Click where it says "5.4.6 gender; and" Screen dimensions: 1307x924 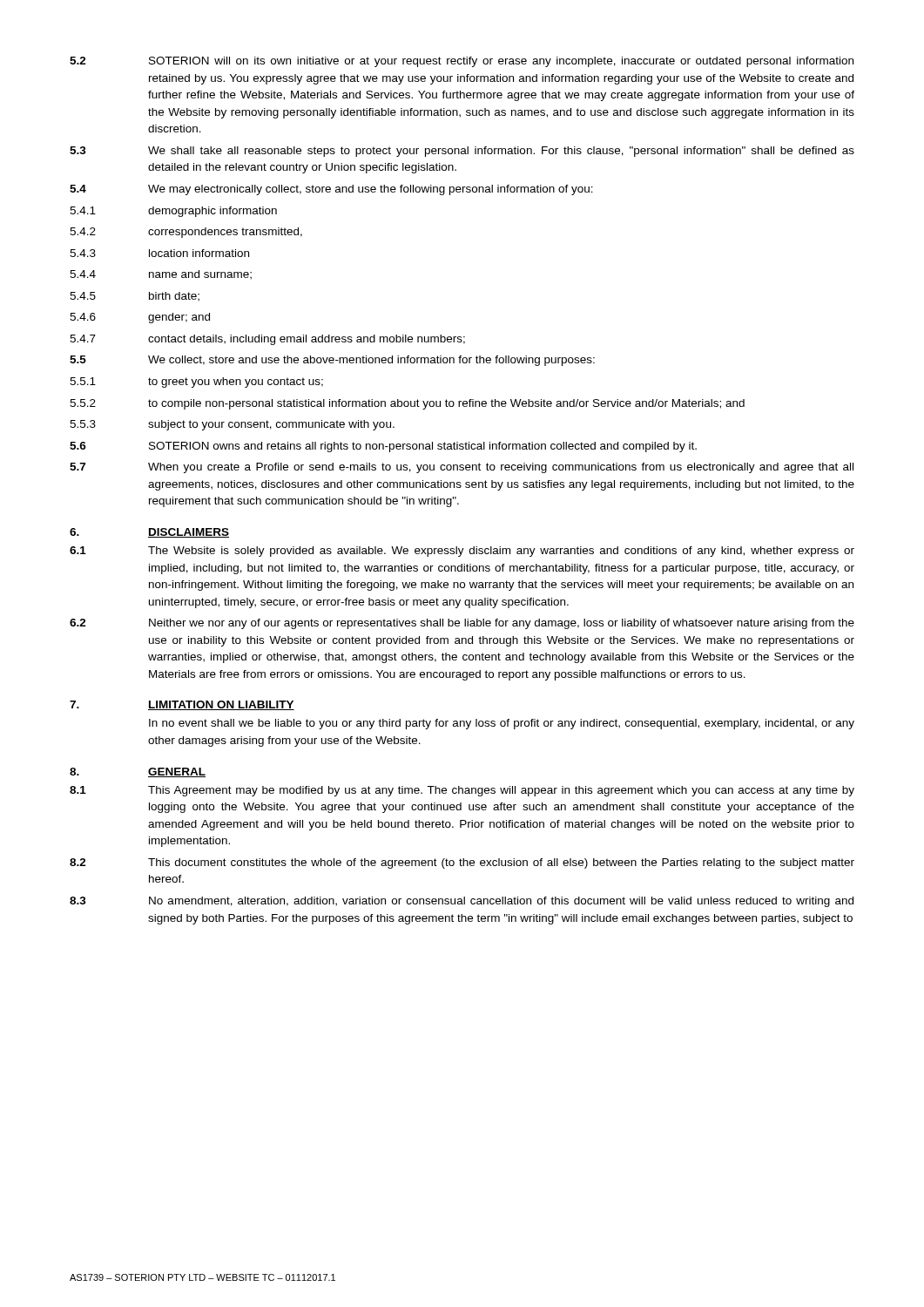click(82, 318)
